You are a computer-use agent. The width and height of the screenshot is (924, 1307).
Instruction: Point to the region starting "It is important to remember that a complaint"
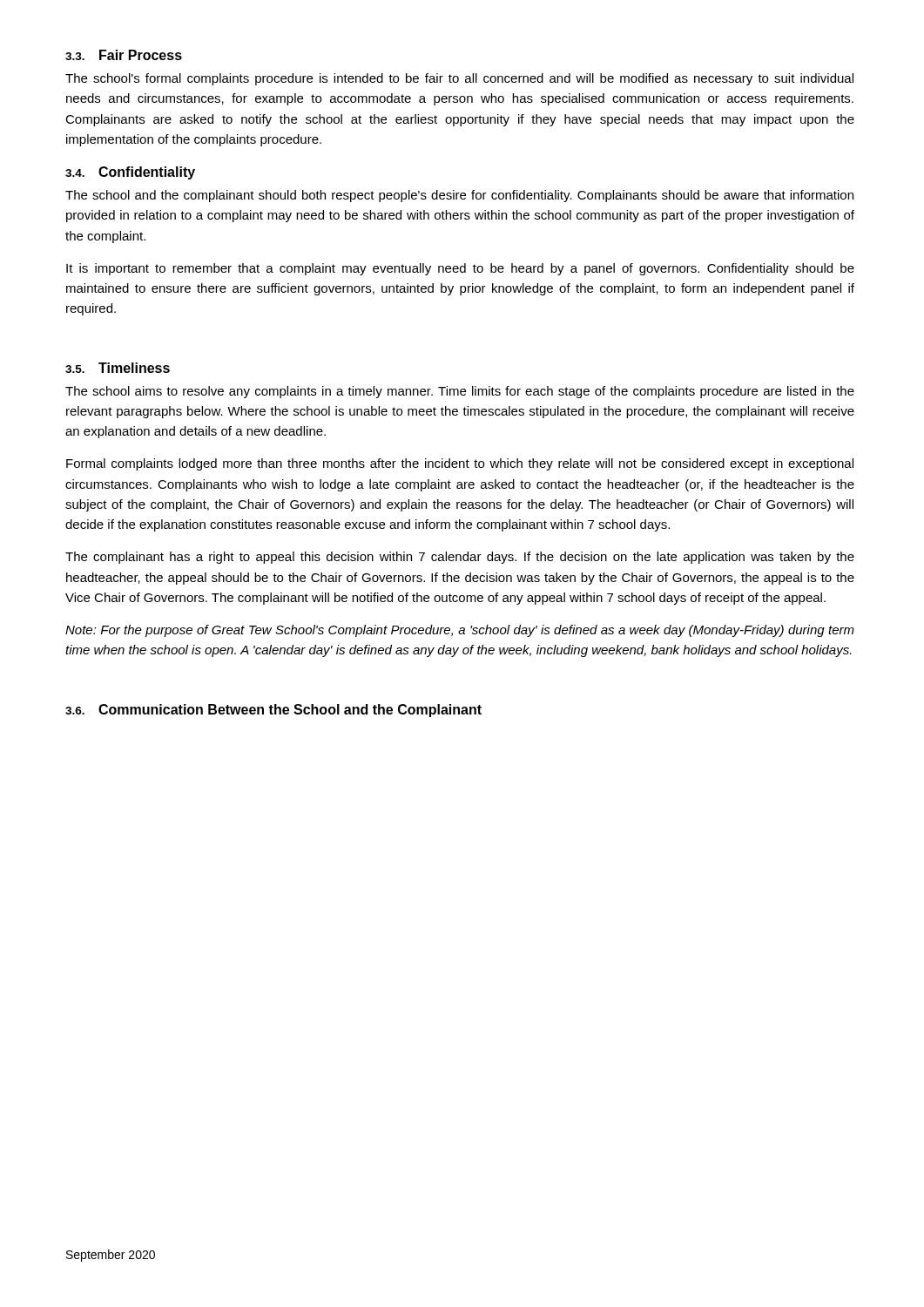(460, 288)
